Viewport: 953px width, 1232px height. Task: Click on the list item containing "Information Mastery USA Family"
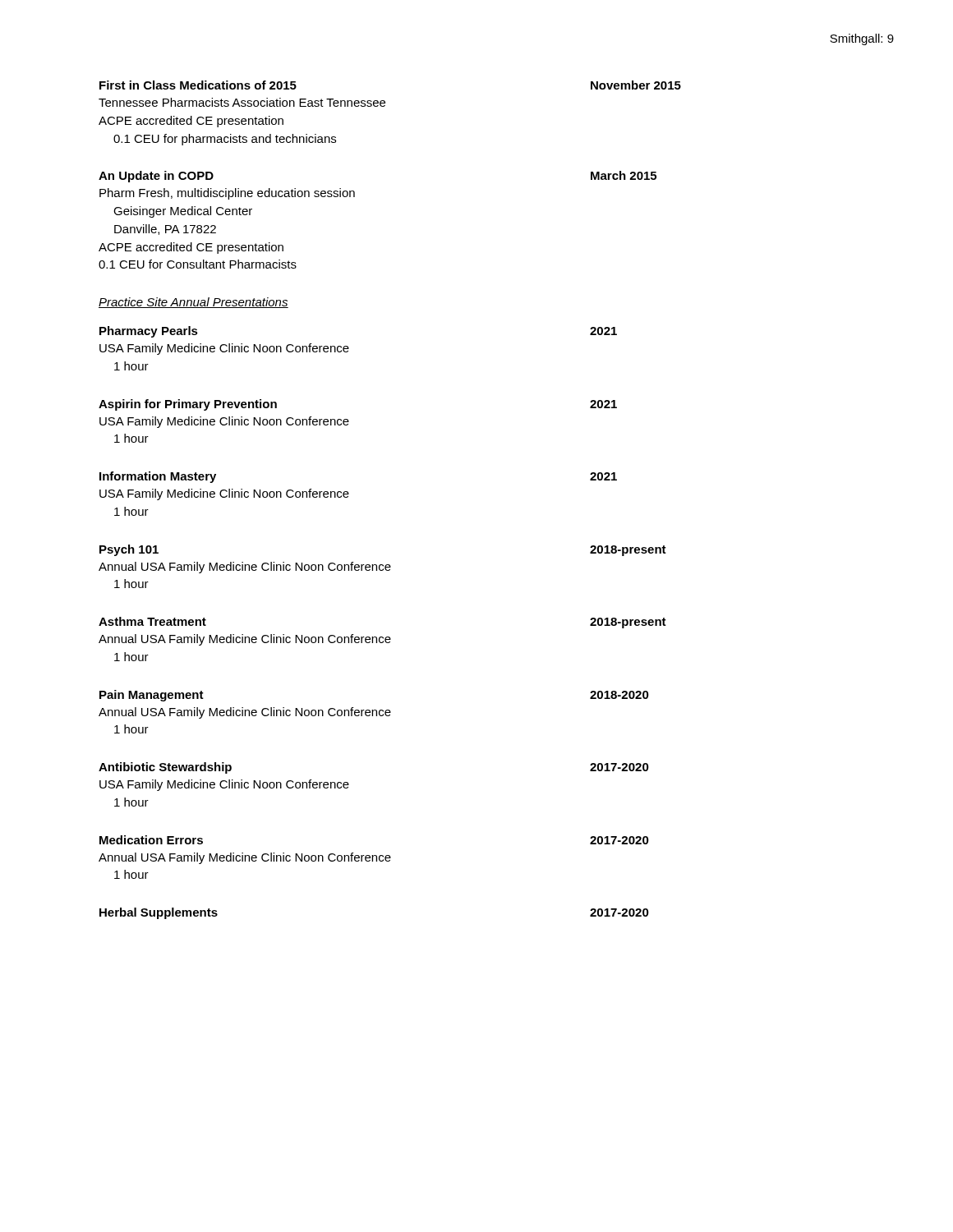157,477
